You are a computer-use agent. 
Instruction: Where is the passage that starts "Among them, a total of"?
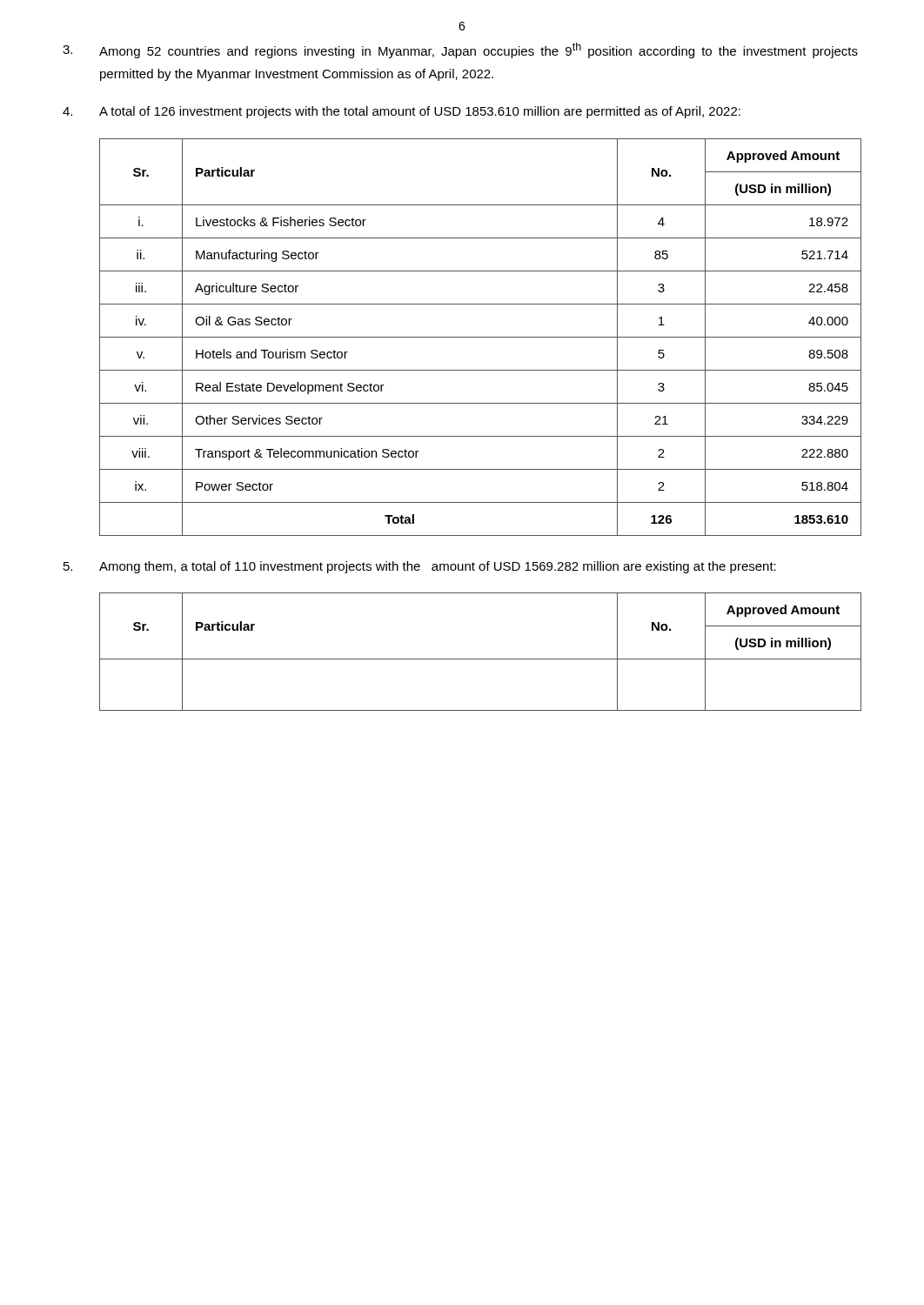click(x=460, y=566)
